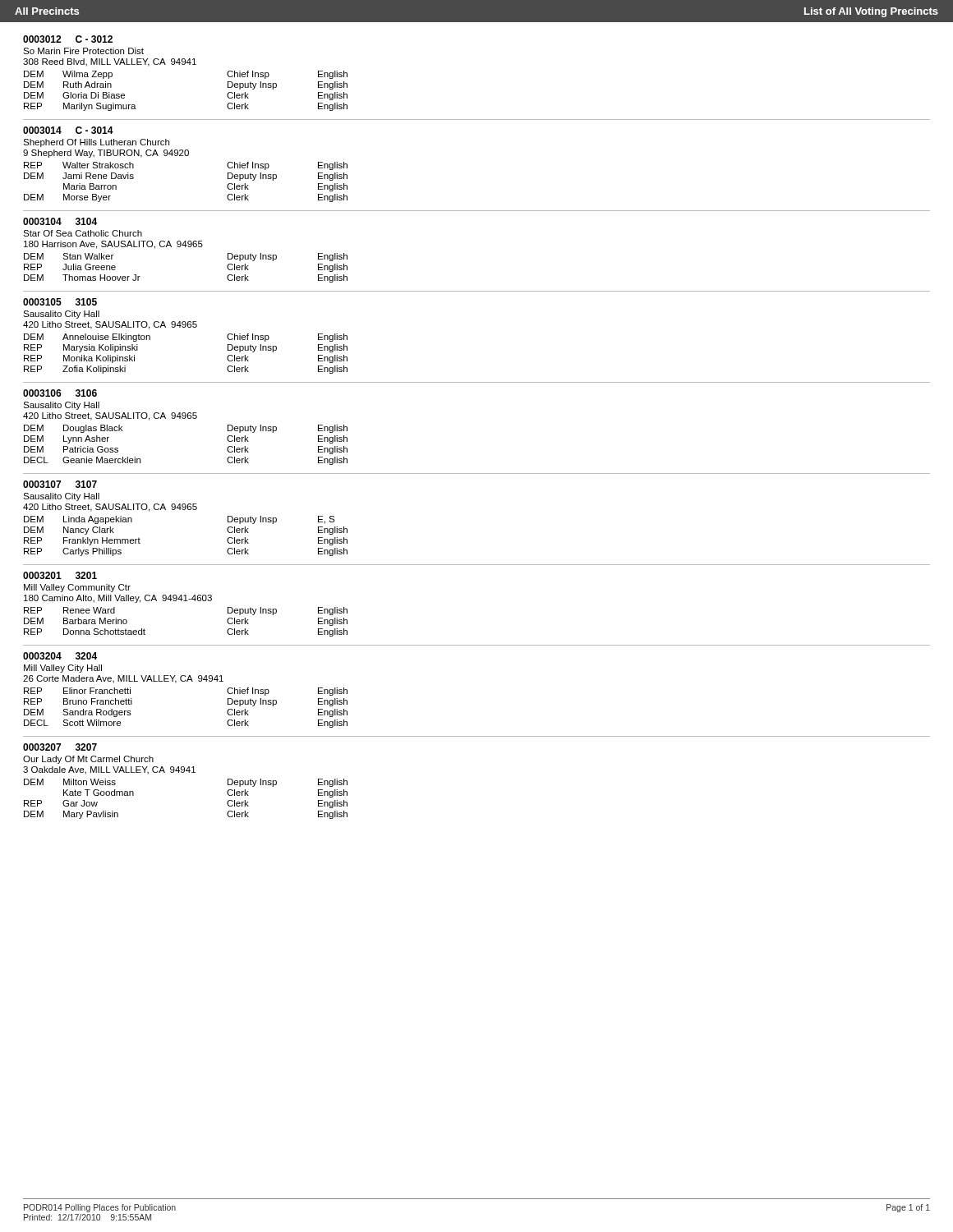953x1232 pixels.
Task: Select the list item with the text "REPZofia KolipinskiClerkEnglish"
Action: pyautogui.click(x=33, y=369)
